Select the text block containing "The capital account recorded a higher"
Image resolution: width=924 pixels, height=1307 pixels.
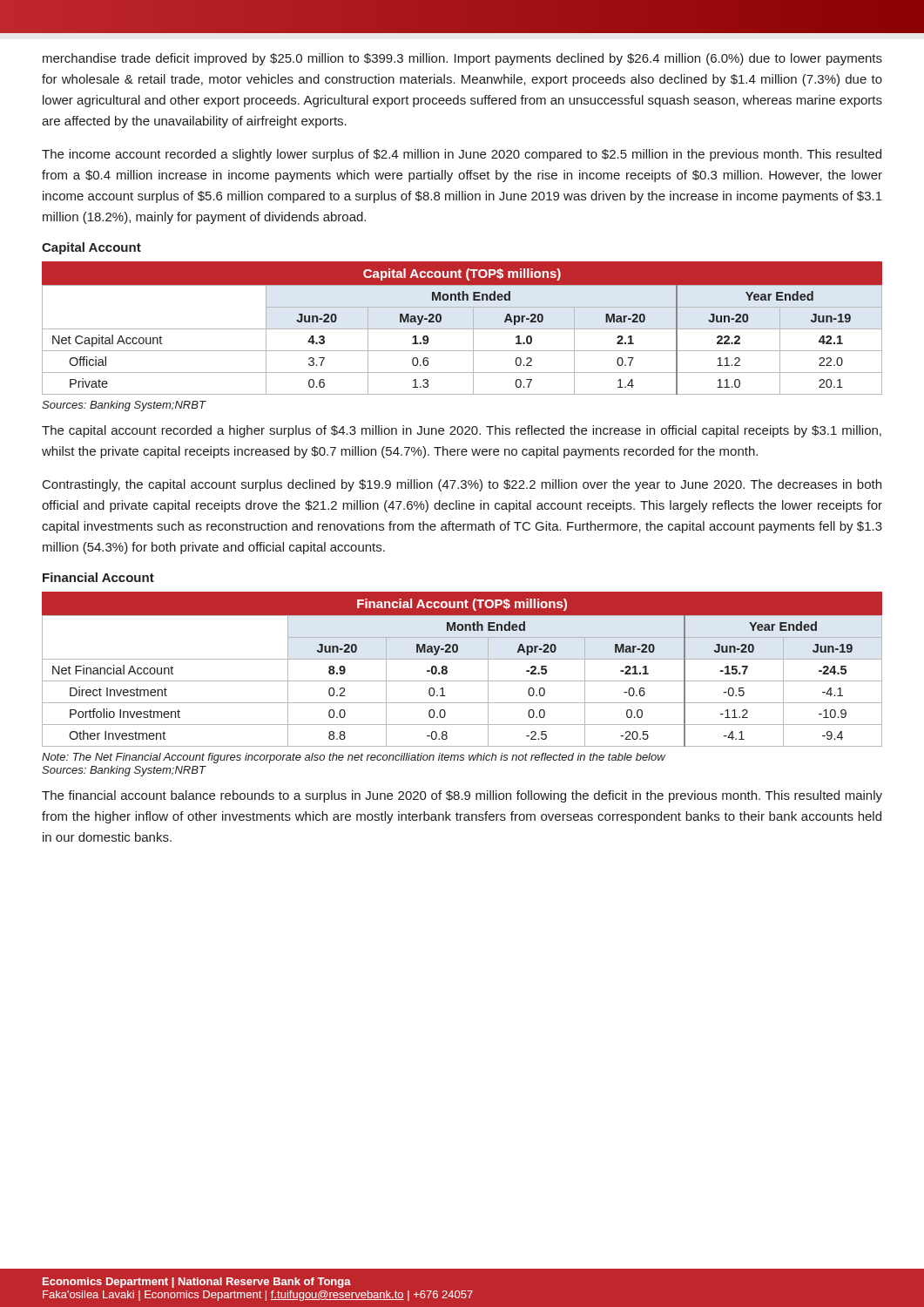[462, 440]
